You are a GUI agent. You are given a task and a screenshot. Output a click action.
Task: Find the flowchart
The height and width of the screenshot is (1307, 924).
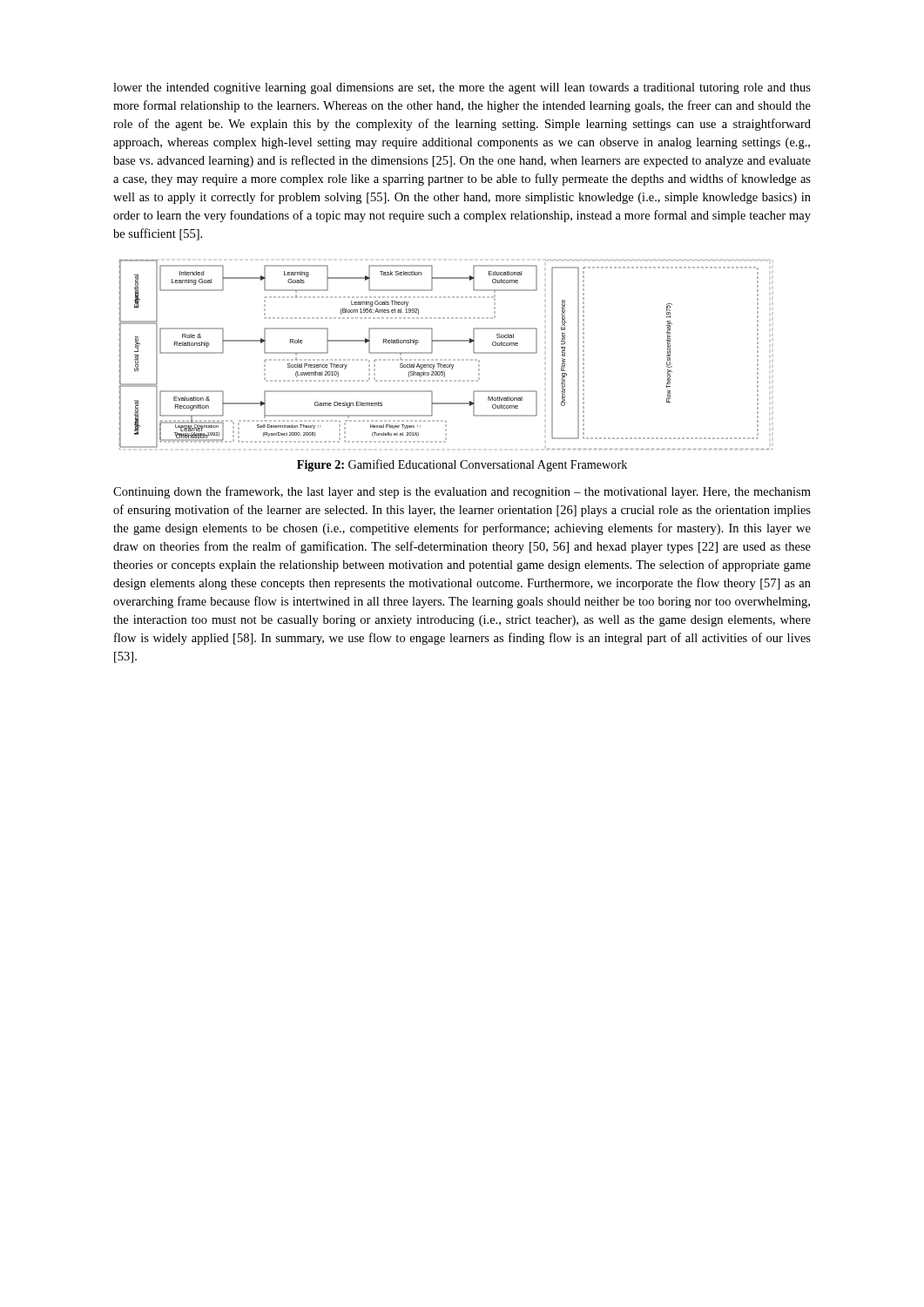click(462, 355)
